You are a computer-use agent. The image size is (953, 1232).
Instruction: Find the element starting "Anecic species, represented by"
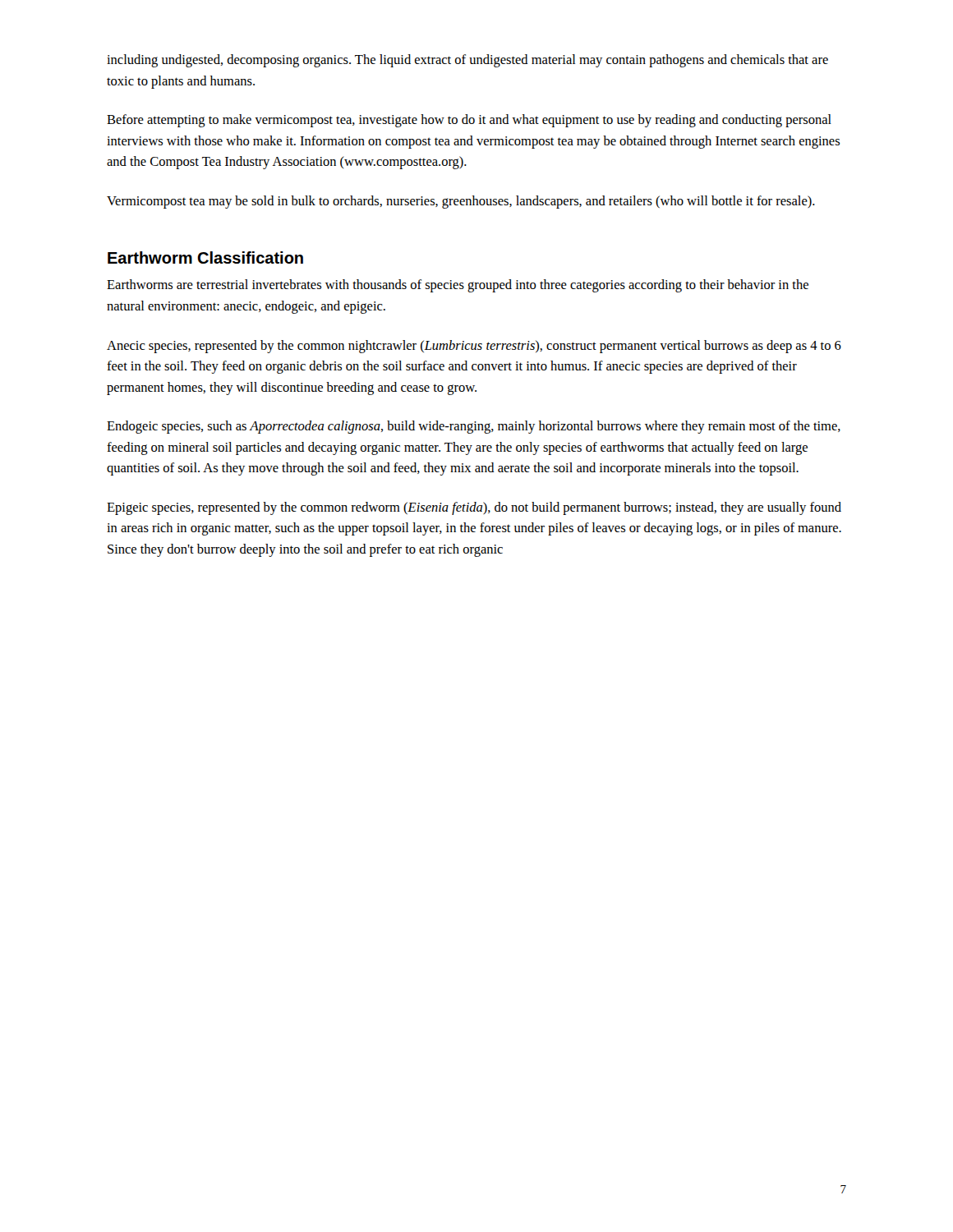(474, 366)
